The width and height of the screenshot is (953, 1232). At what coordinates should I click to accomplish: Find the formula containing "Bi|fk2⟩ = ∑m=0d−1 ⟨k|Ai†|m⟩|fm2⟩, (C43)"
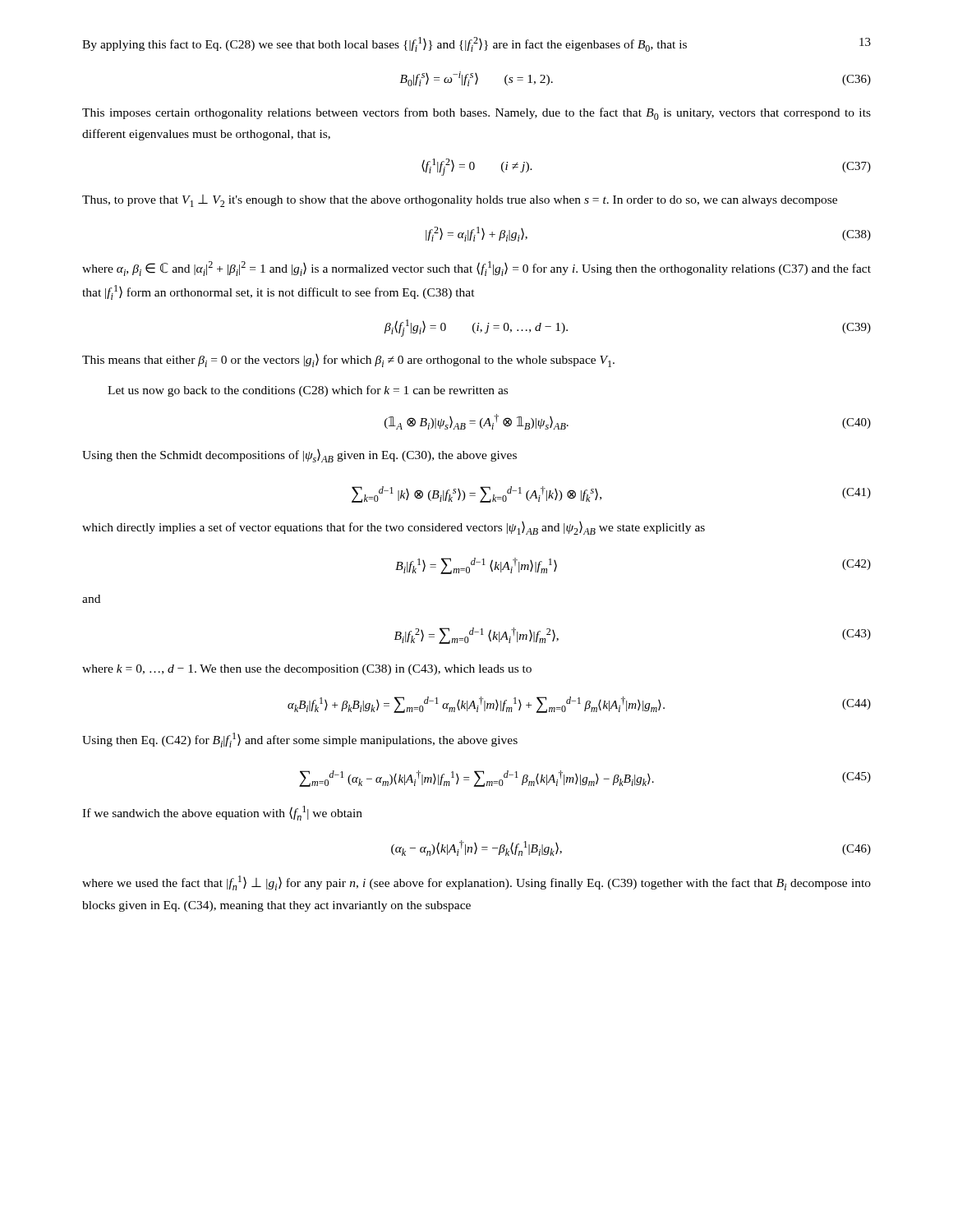tap(476, 633)
